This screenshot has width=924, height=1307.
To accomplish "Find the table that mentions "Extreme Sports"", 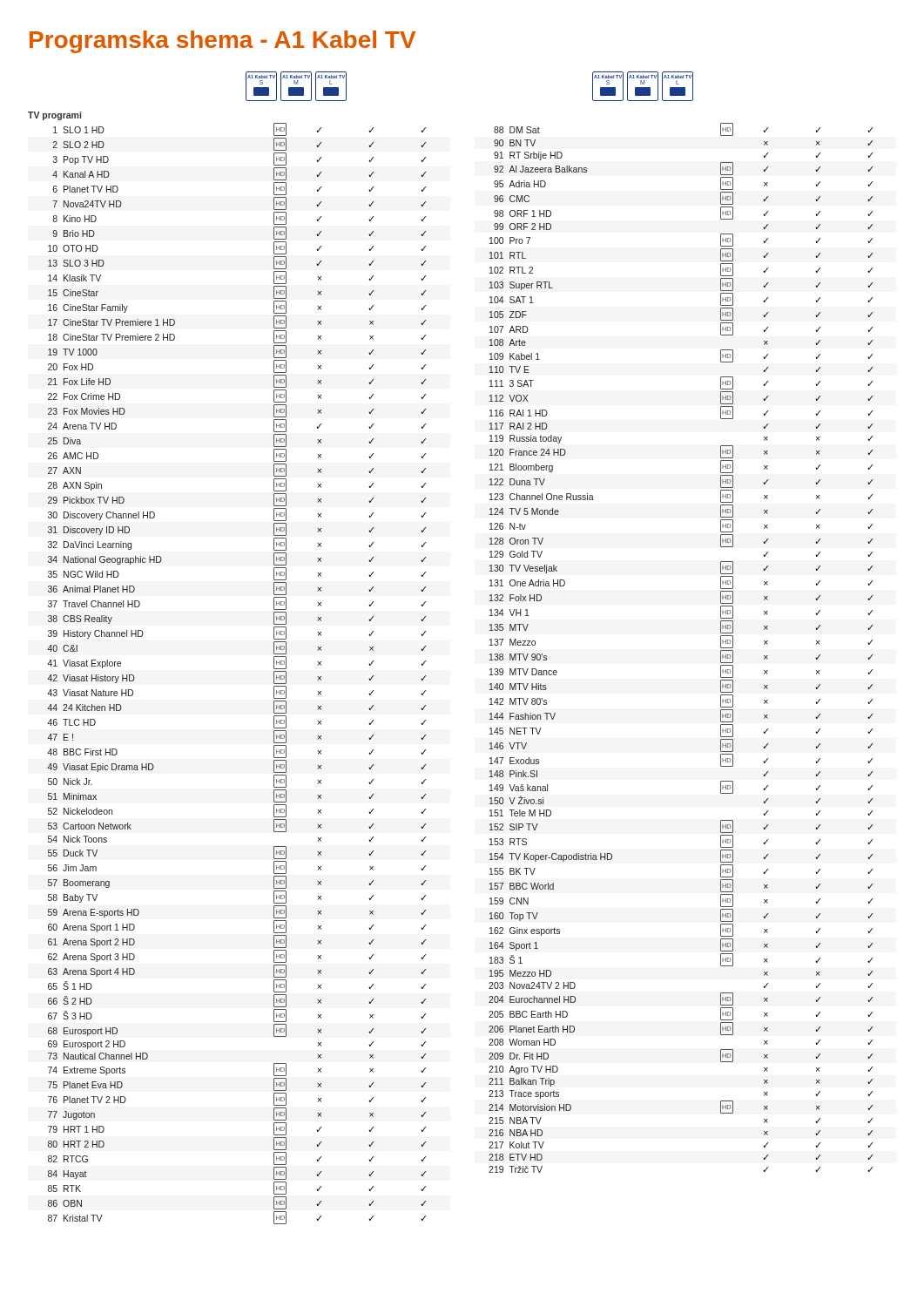I will [462, 666].
